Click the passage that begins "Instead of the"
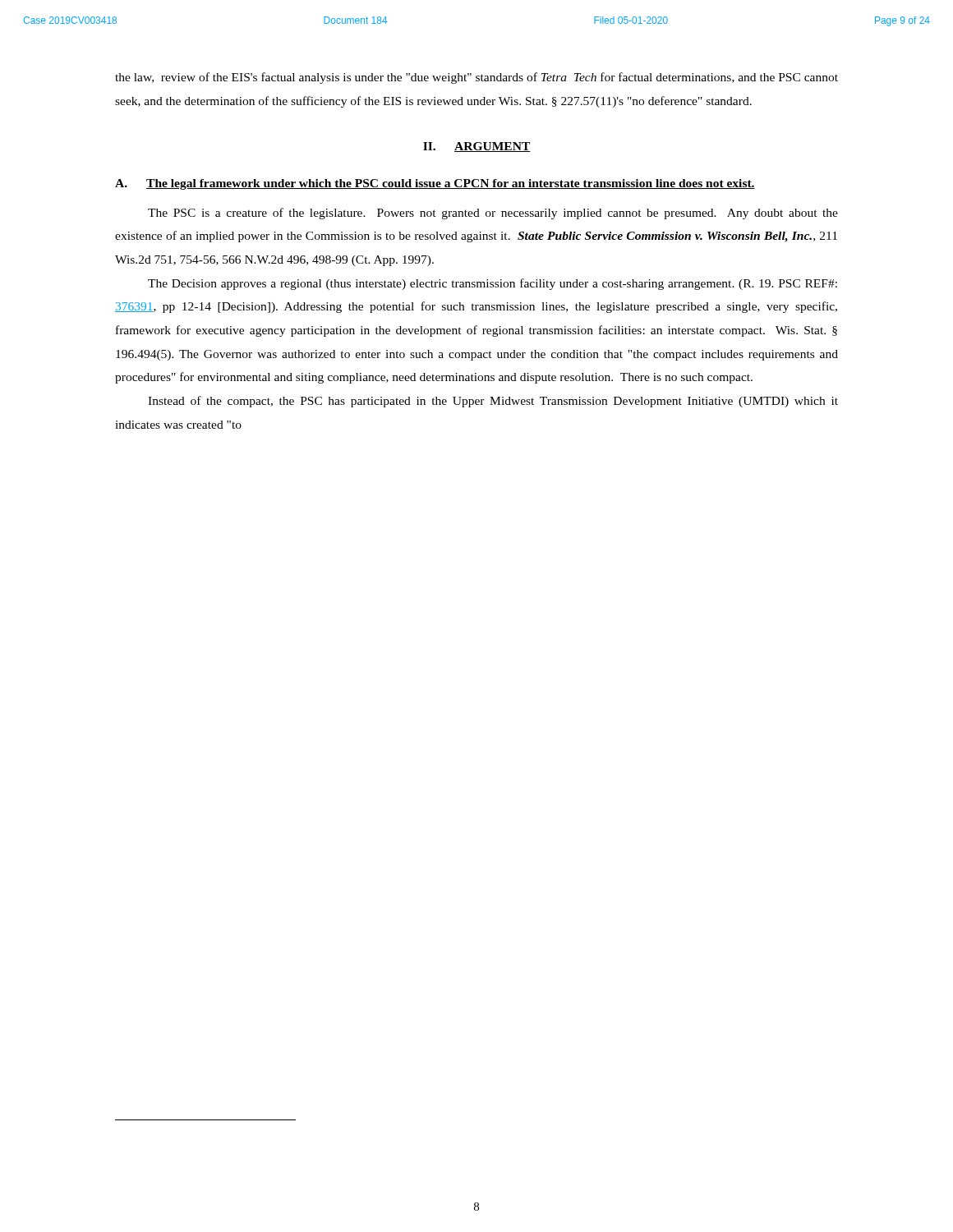The height and width of the screenshot is (1232, 953). click(476, 412)
